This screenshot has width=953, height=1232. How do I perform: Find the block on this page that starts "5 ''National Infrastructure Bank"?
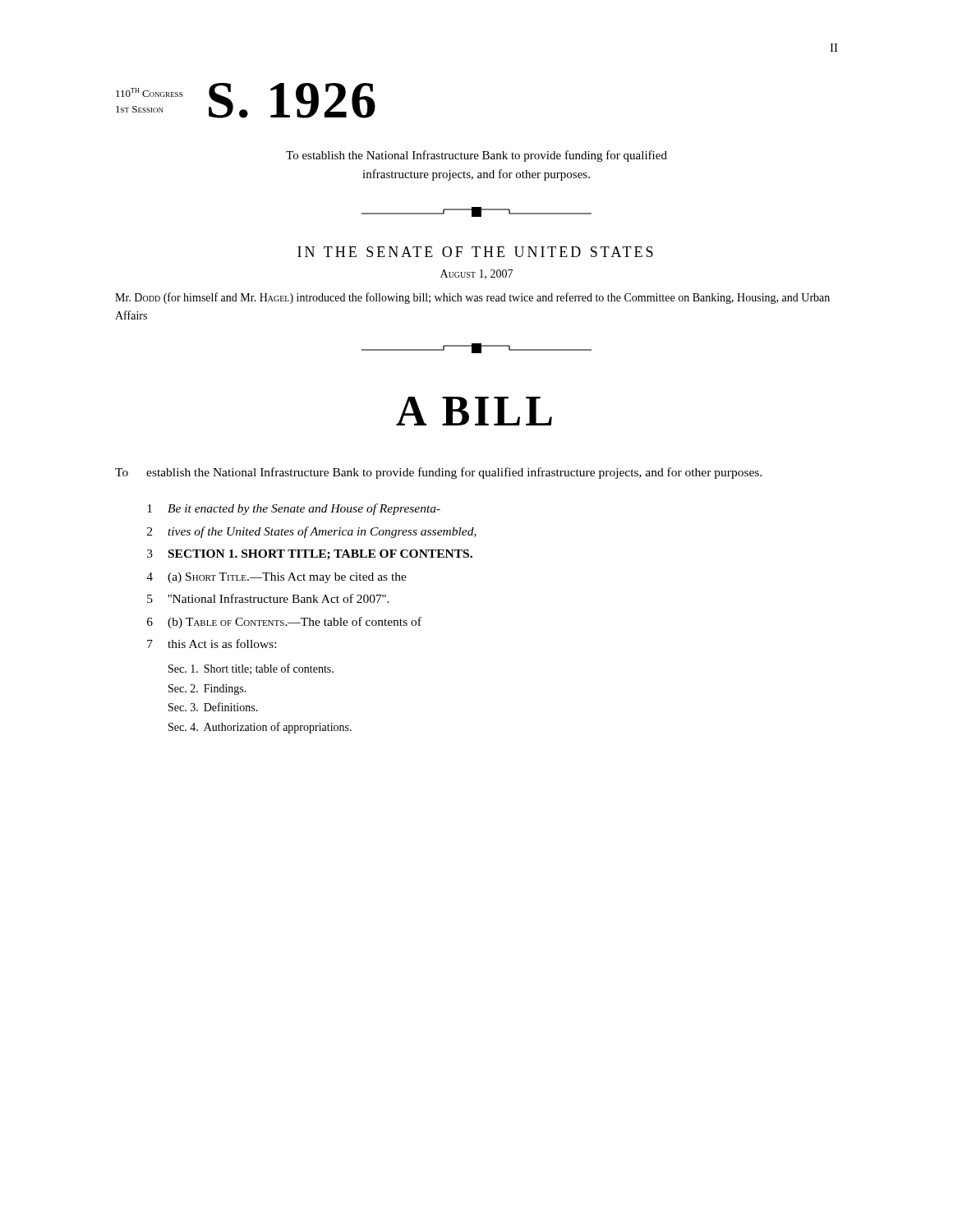click(x=268, y=598)
